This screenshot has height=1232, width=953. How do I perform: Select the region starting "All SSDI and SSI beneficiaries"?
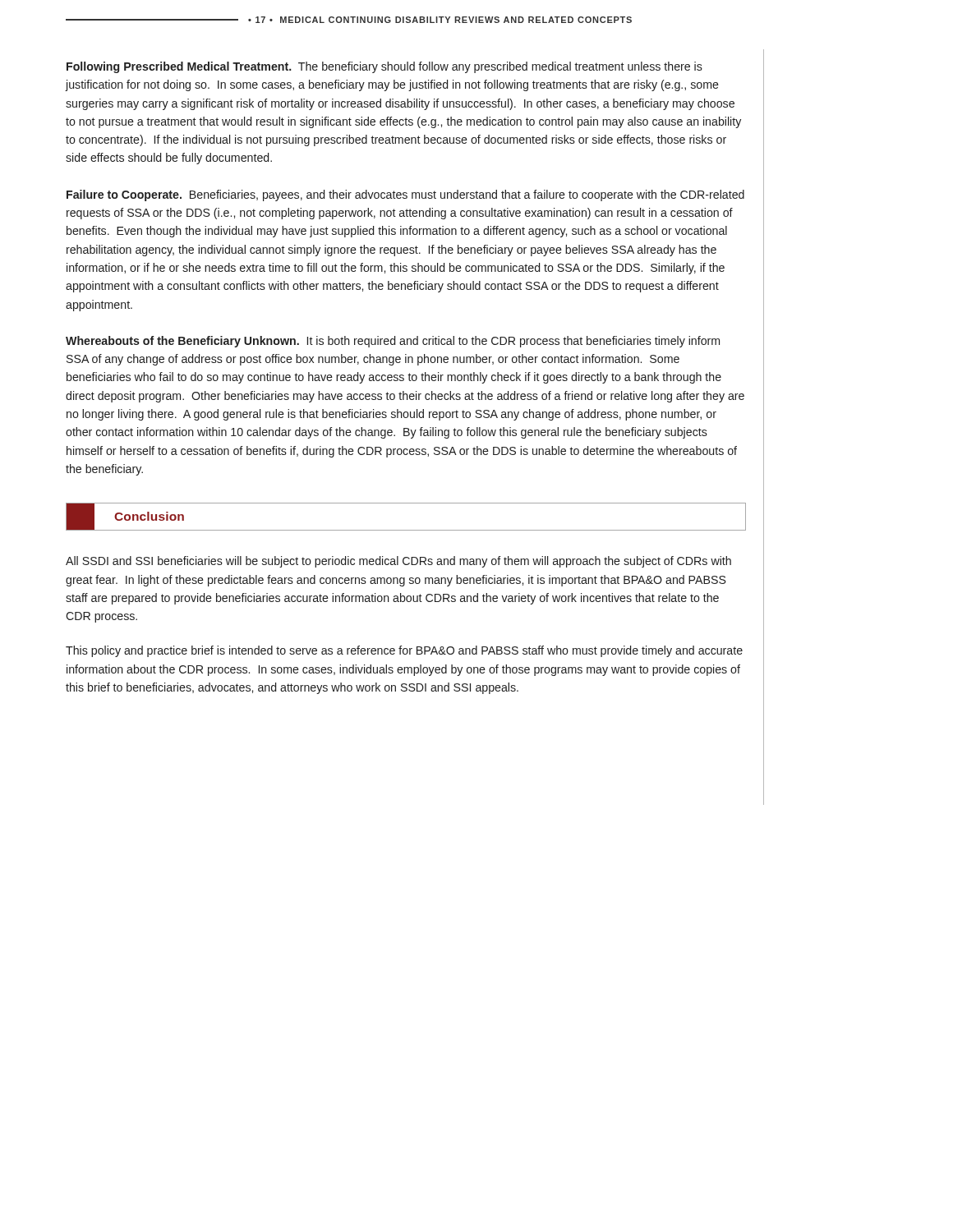(399, 589)
